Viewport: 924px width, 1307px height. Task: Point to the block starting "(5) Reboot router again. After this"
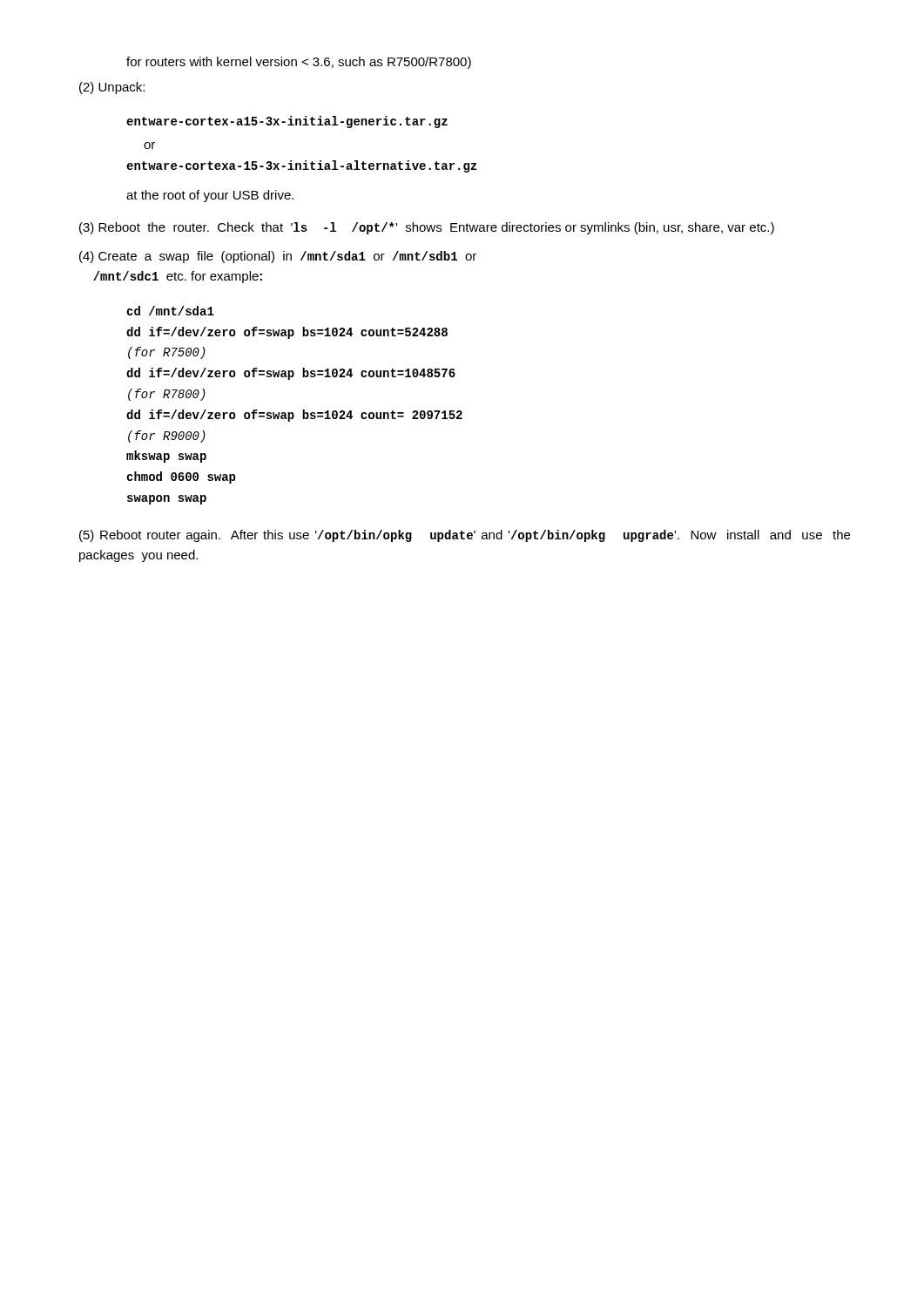coord(466,545)
